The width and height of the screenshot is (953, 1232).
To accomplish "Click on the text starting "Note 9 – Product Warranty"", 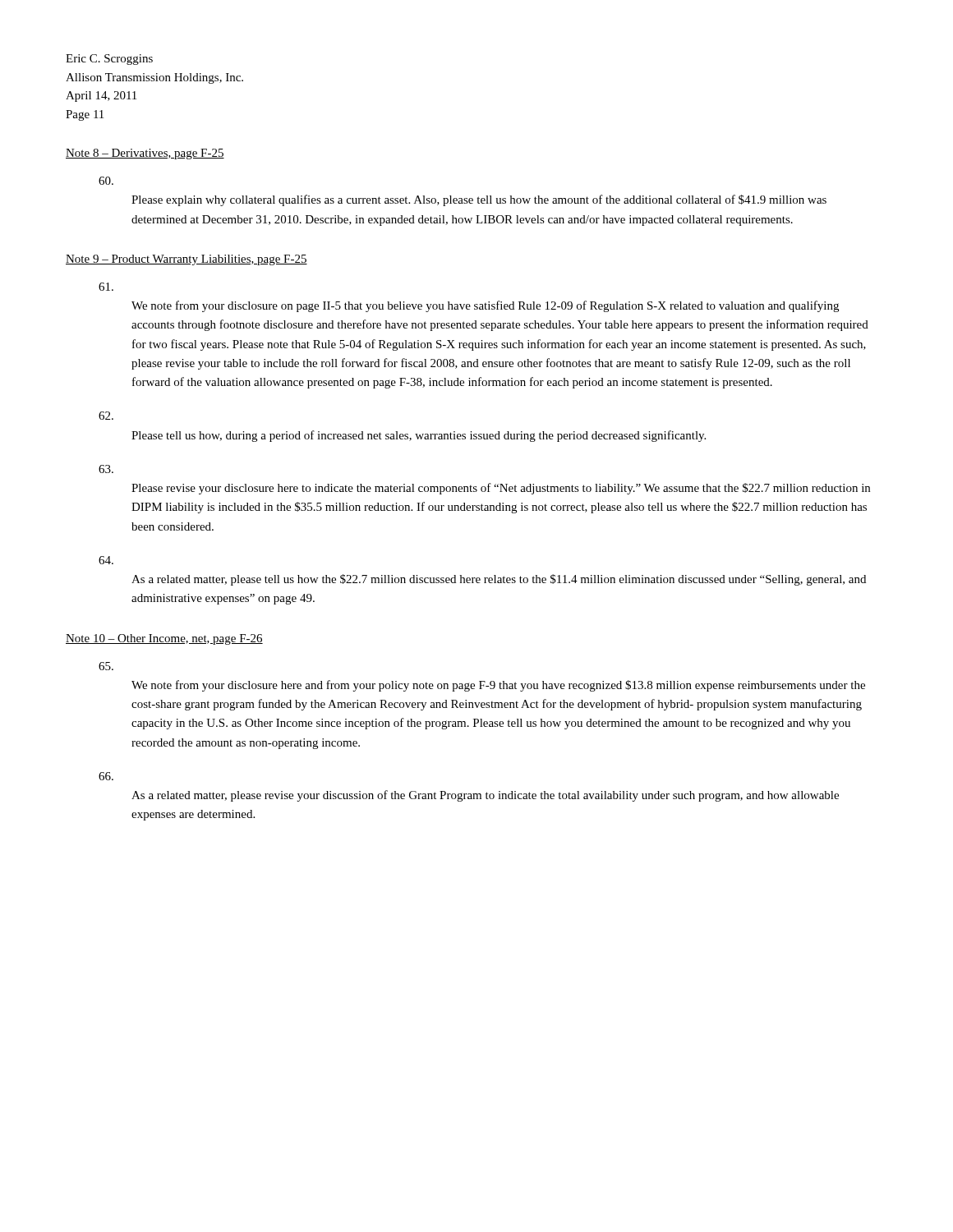I will (186, 259).
